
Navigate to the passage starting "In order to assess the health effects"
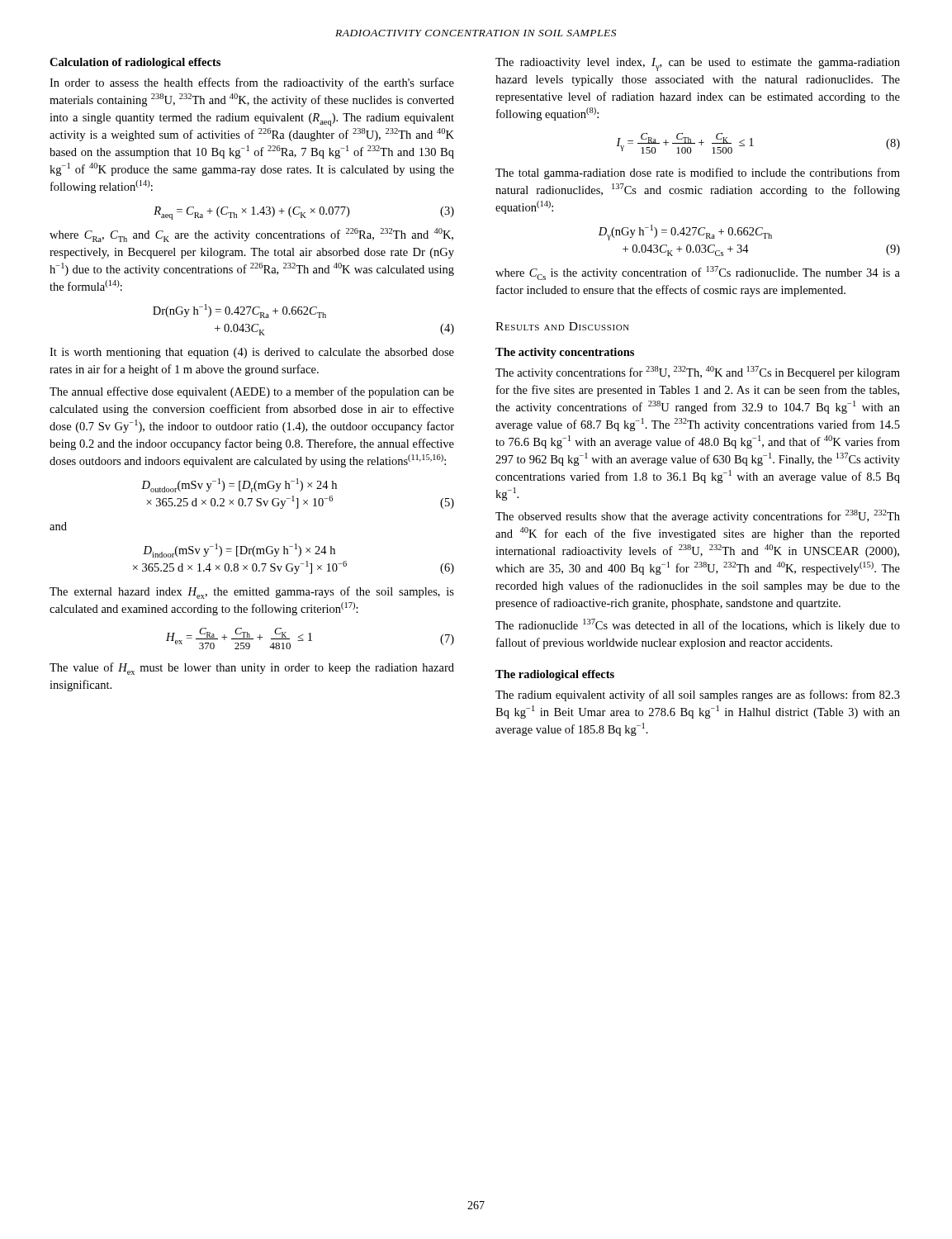pos(252,135)
